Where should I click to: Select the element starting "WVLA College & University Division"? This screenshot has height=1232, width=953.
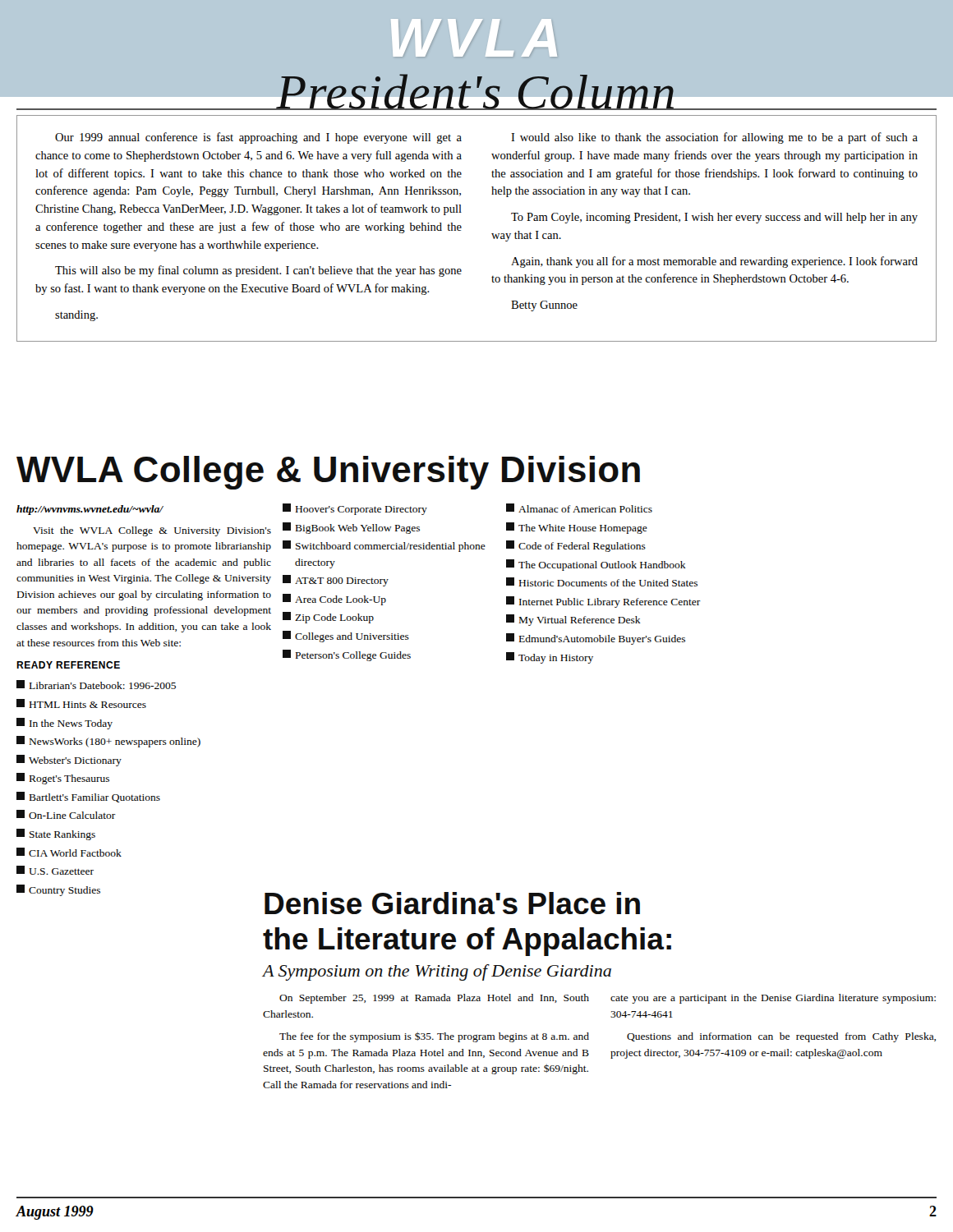coord(329,470)
